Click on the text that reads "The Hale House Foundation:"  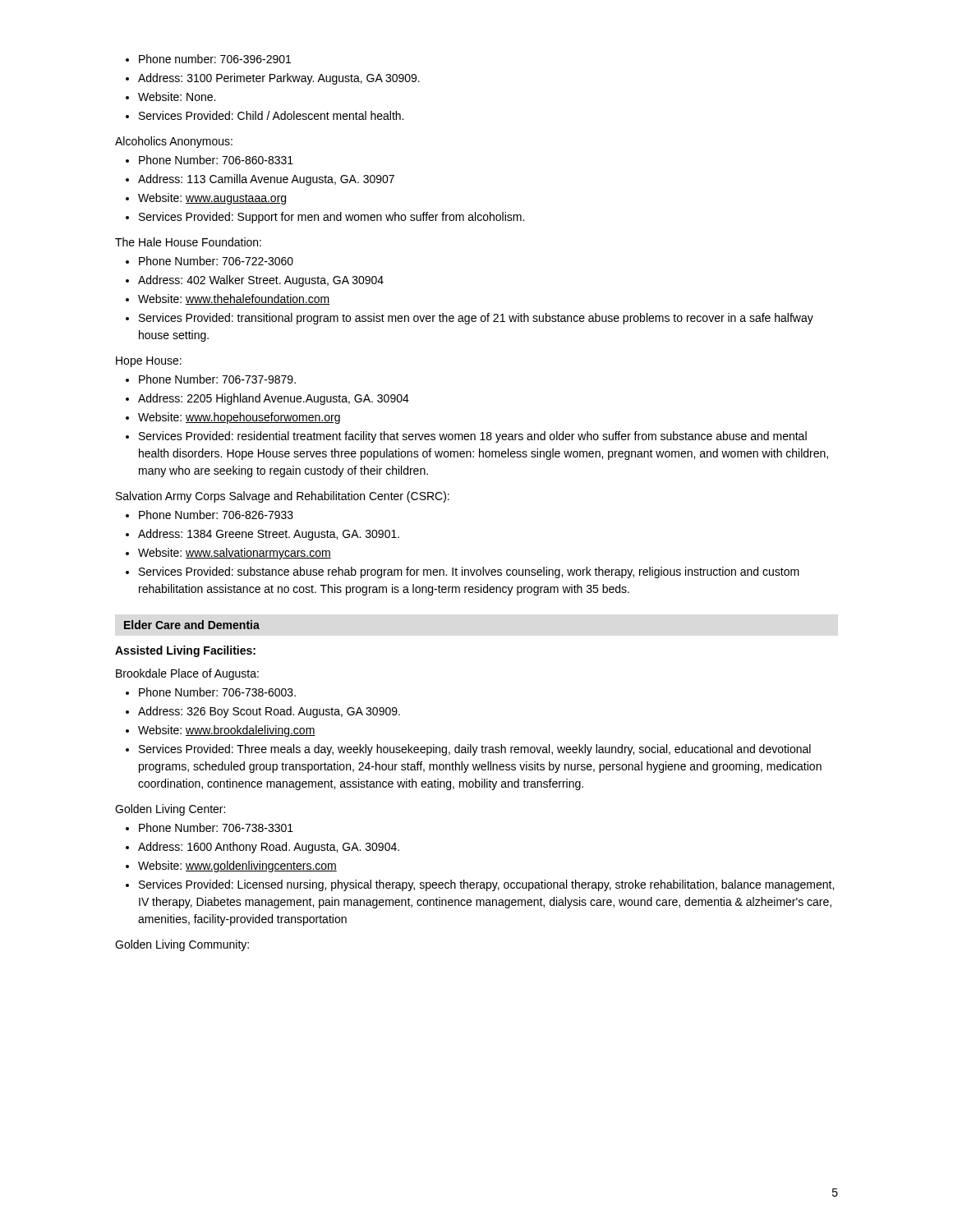[189, 242]
